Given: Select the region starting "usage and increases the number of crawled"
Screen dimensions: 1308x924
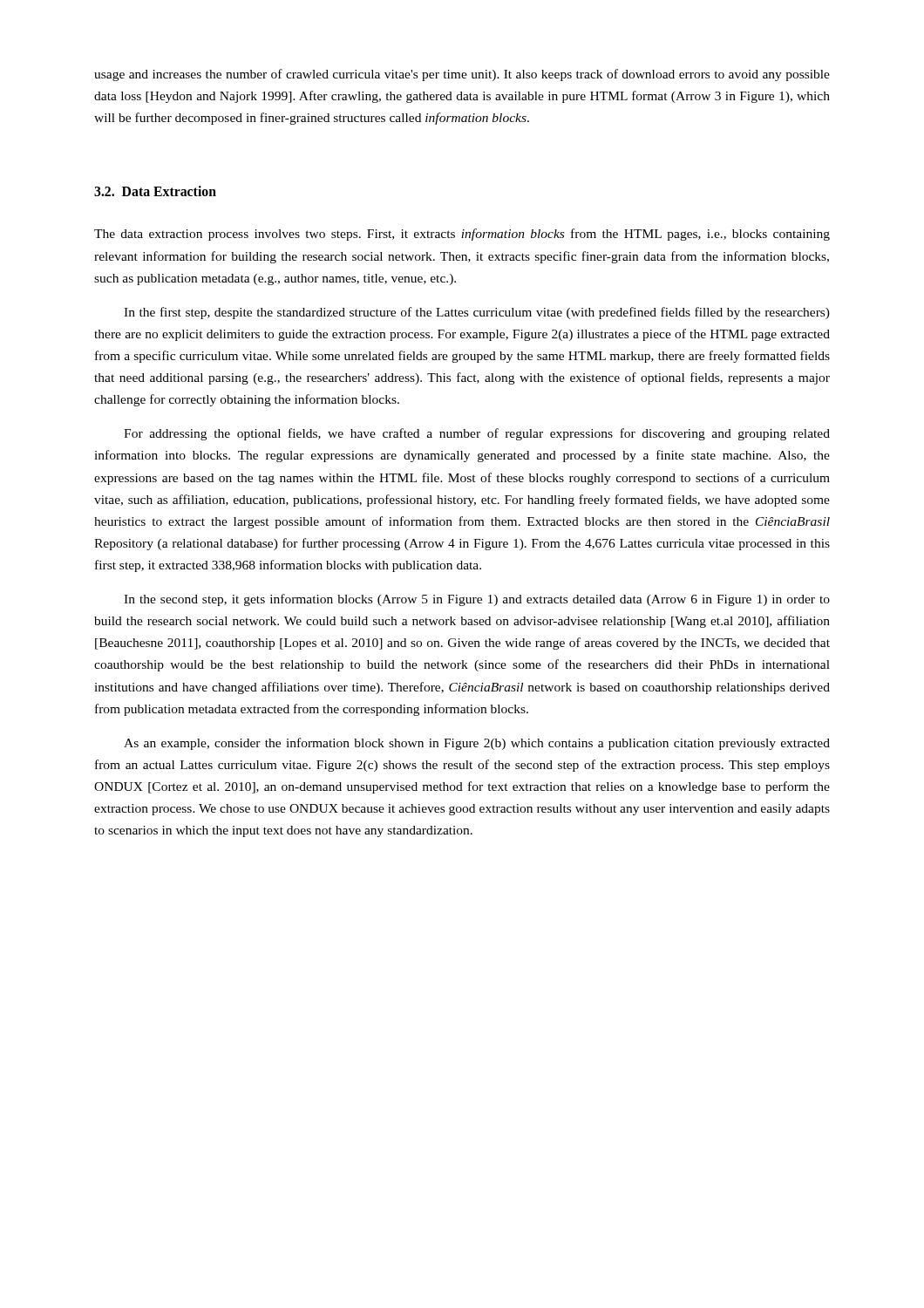Looking at the screenshot, I should 462,96.
